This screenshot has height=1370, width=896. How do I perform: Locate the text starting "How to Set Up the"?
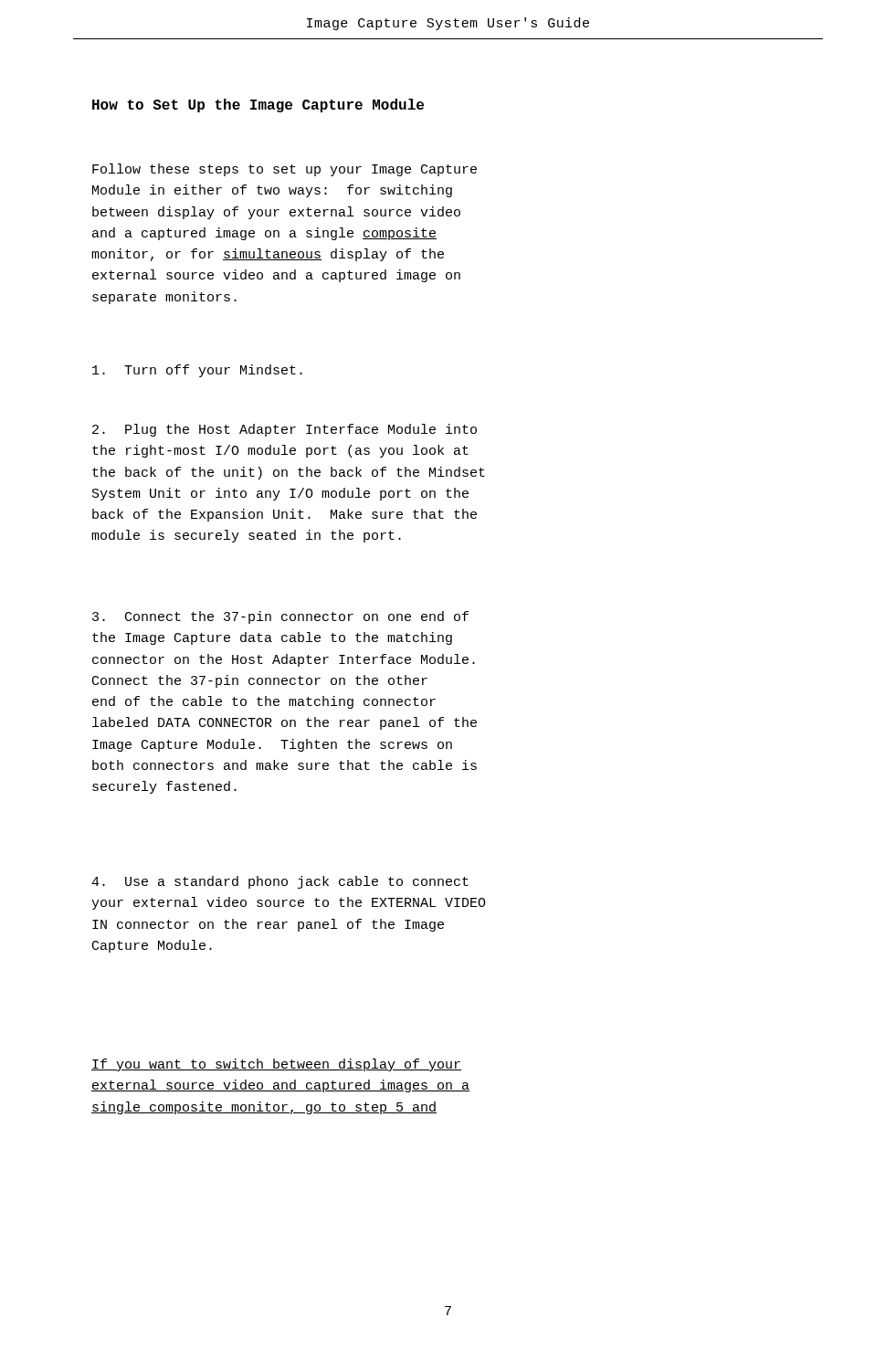258,106
